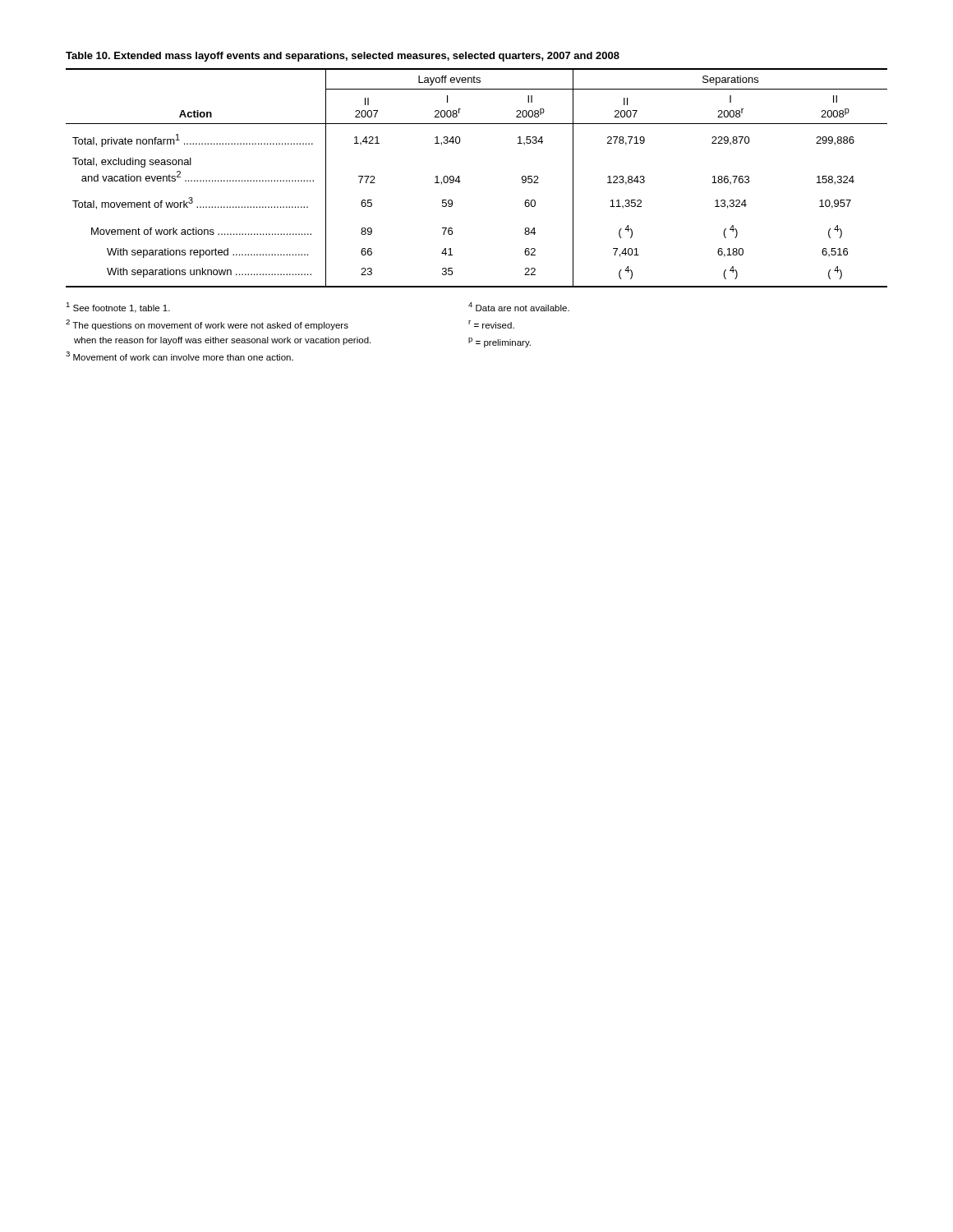Point to the passage starting "2 The questions on"

tap(207, 324)
